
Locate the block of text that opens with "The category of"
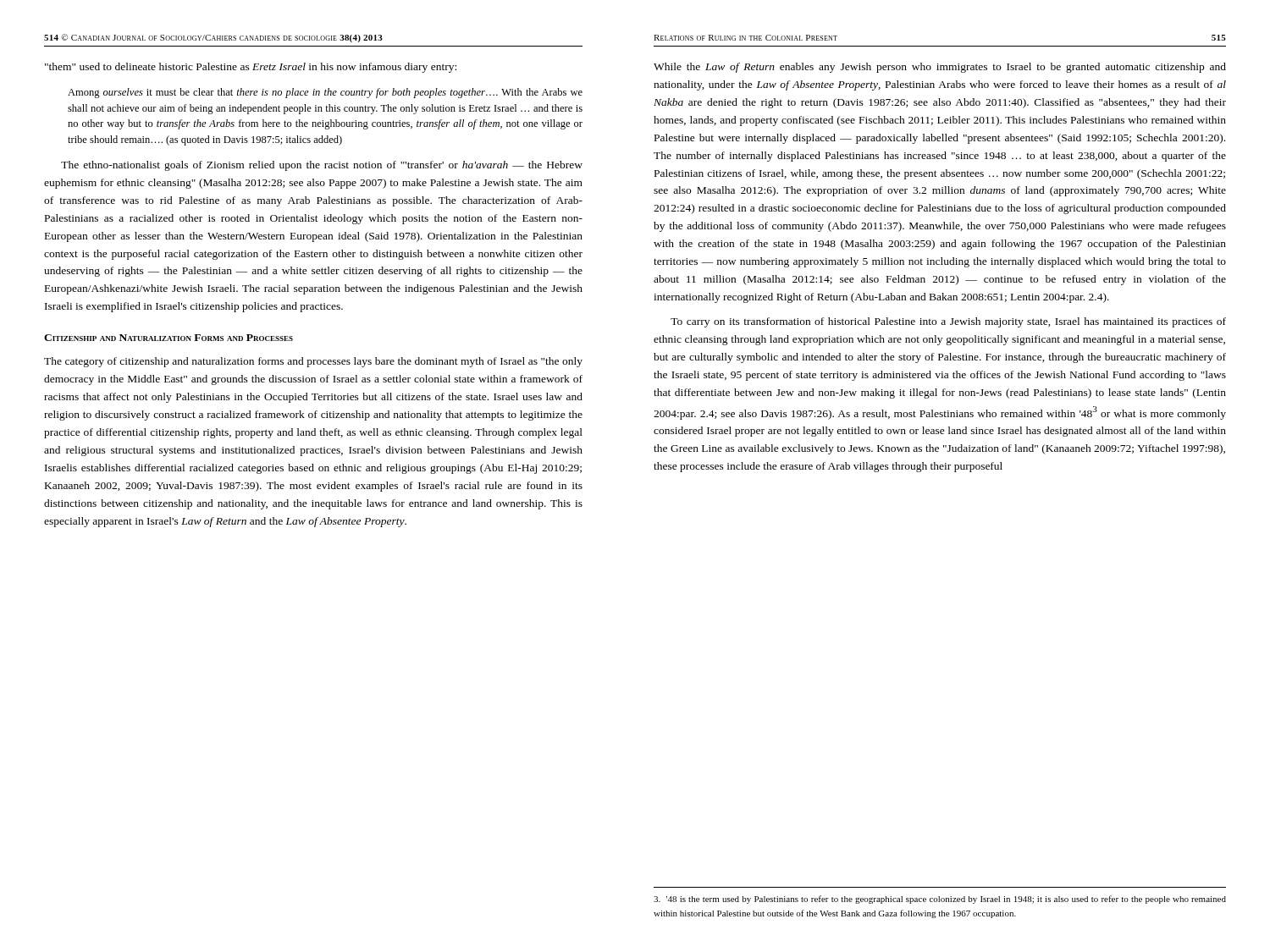313,442
